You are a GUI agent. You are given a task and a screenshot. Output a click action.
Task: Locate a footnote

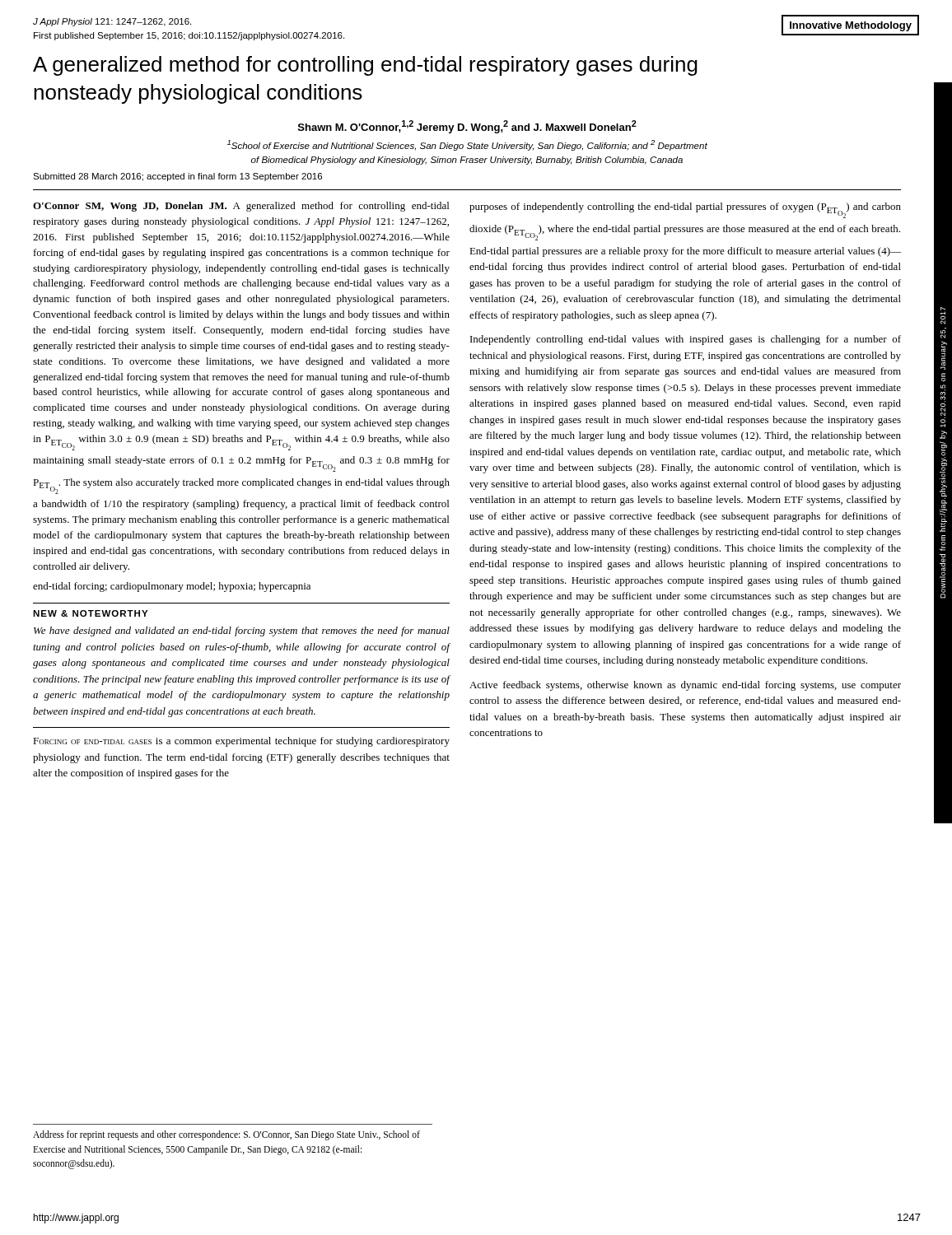pyautogui.click(x=226, y=1149)
